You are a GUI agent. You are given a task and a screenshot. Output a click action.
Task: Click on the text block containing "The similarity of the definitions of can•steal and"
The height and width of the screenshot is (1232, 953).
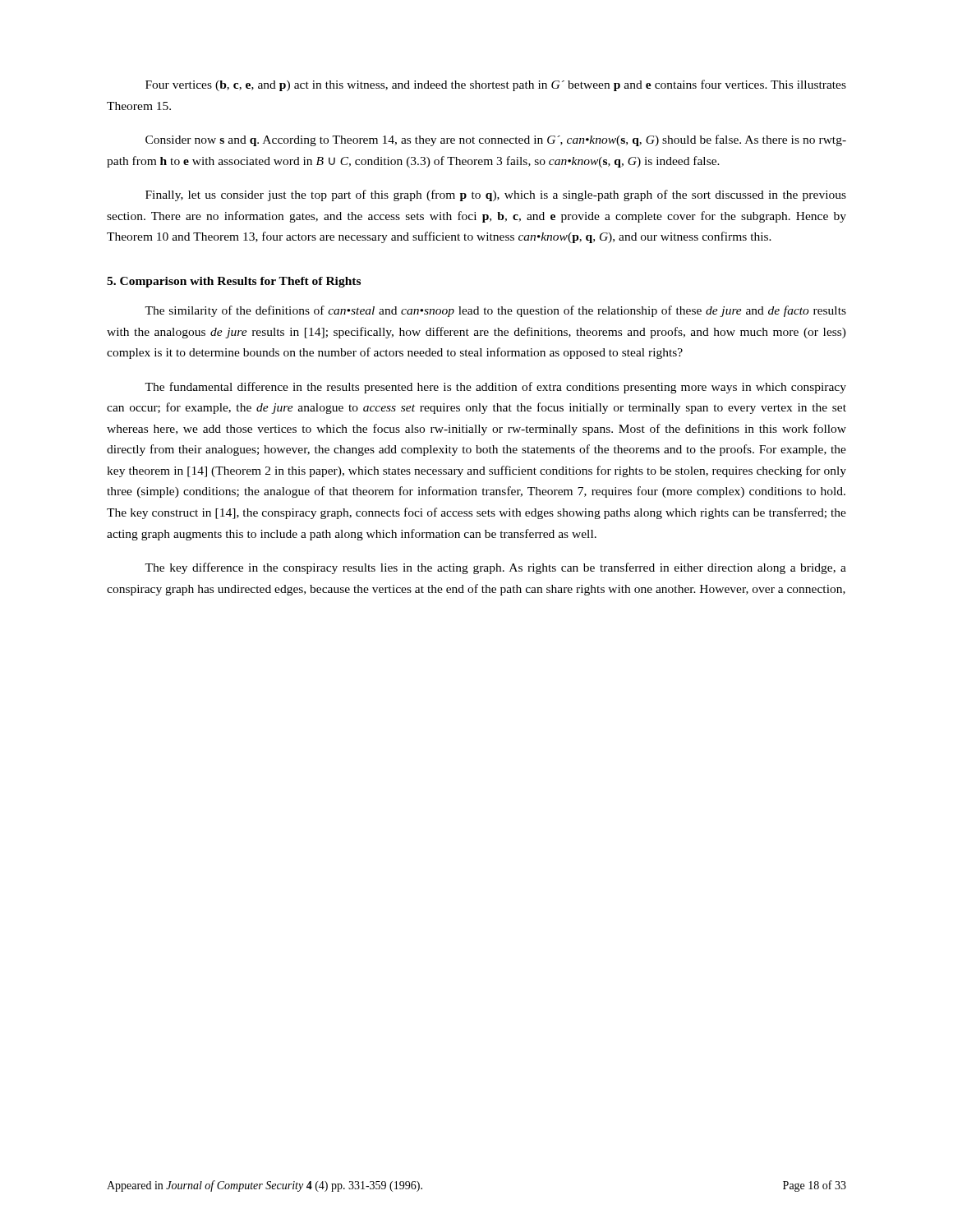click(x=476, y=331)
